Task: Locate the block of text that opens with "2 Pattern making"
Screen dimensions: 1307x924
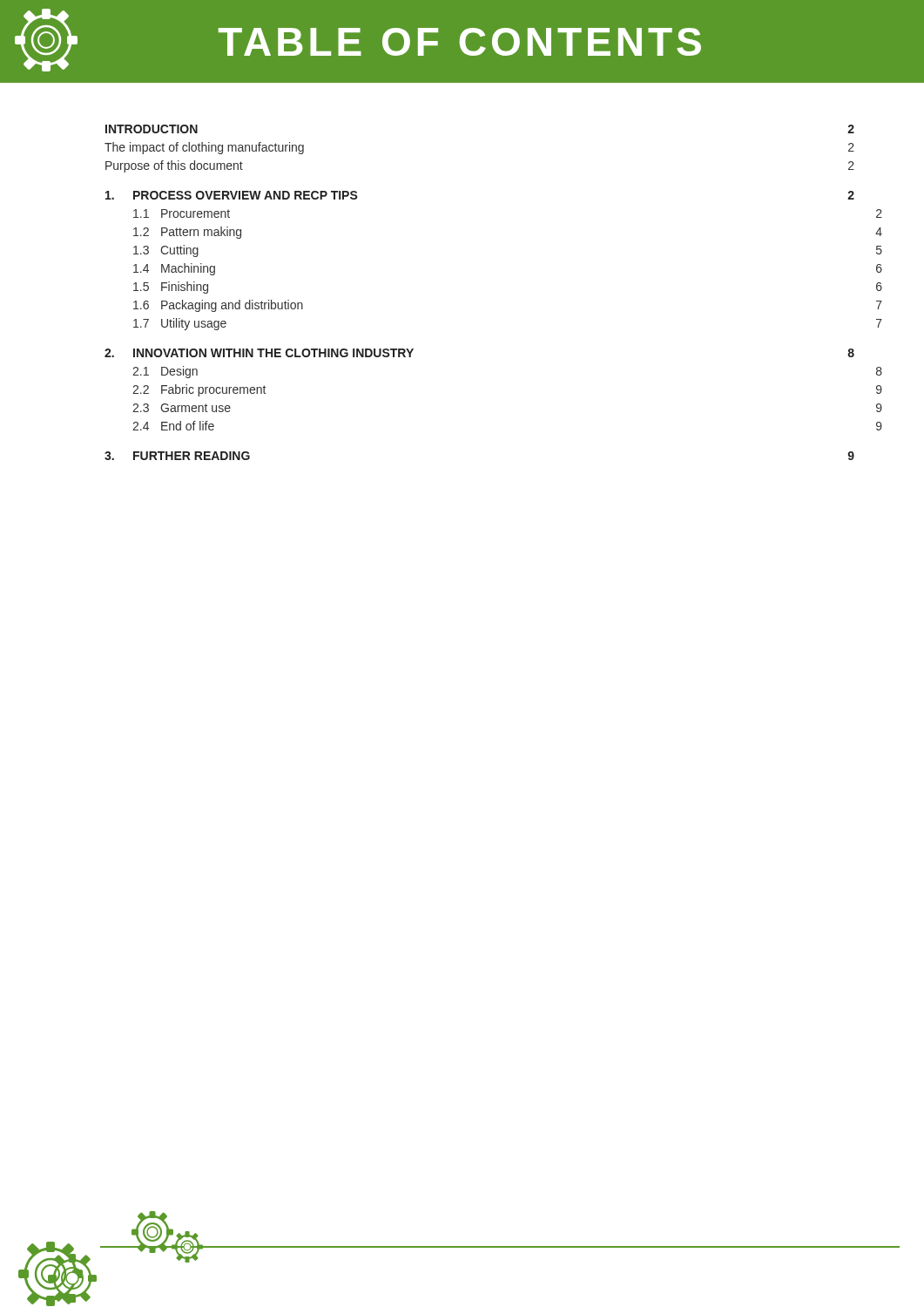Action: click(x=190, y=232)
